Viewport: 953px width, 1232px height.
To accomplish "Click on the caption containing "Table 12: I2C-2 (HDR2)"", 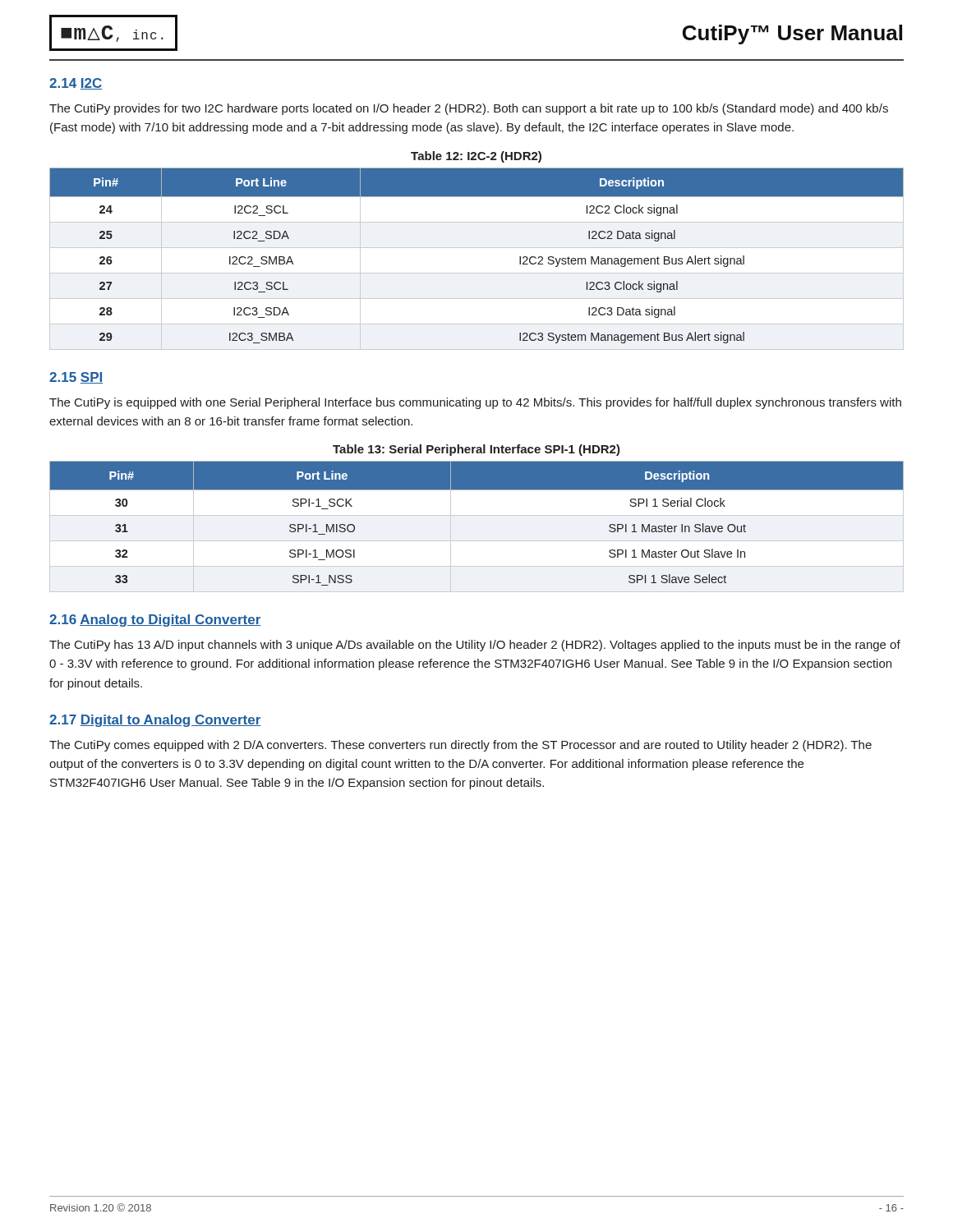I will click(476, 155).
